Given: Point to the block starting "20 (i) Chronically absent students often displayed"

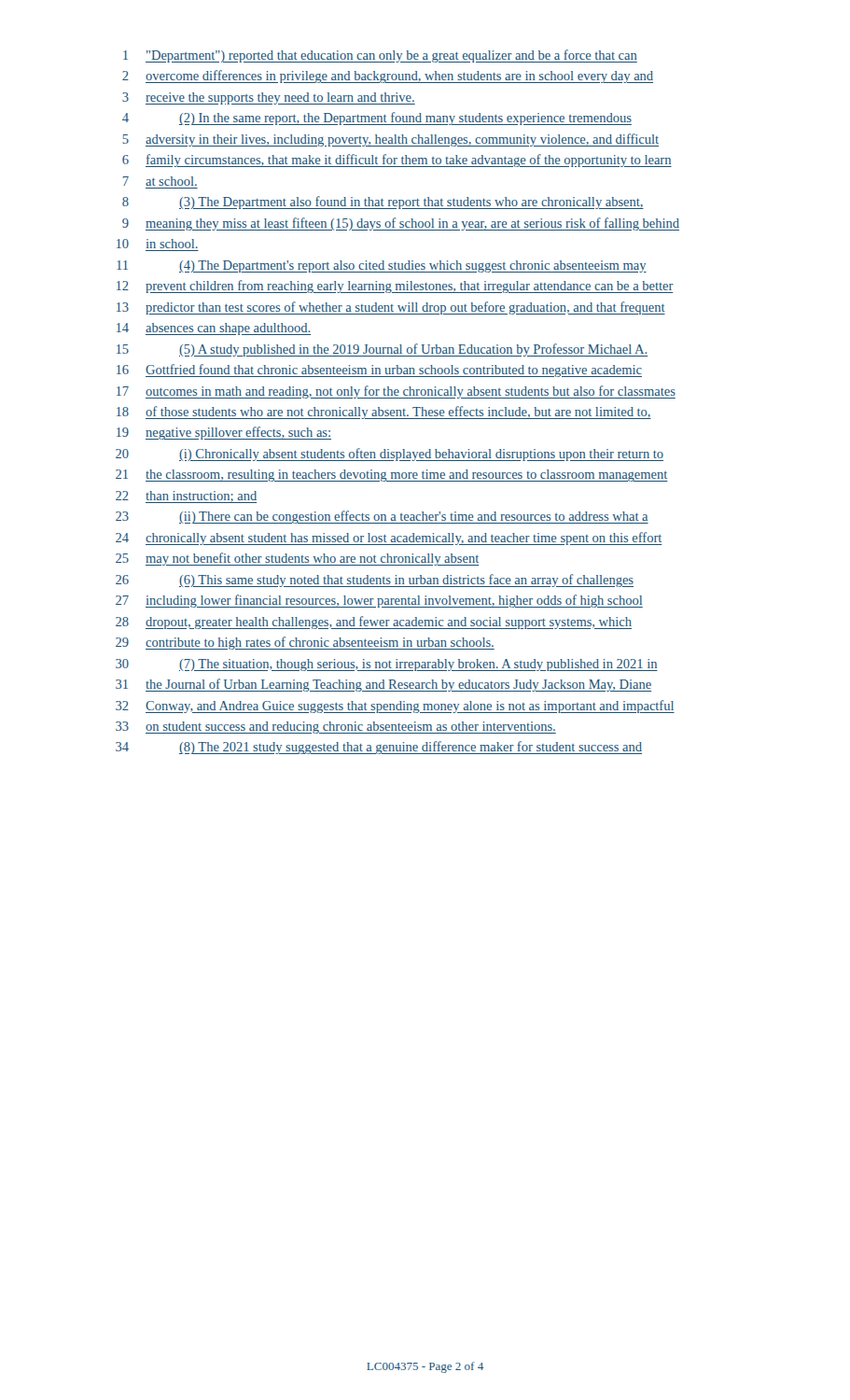Looking at the screenshot, I should [x=438, y=454].
